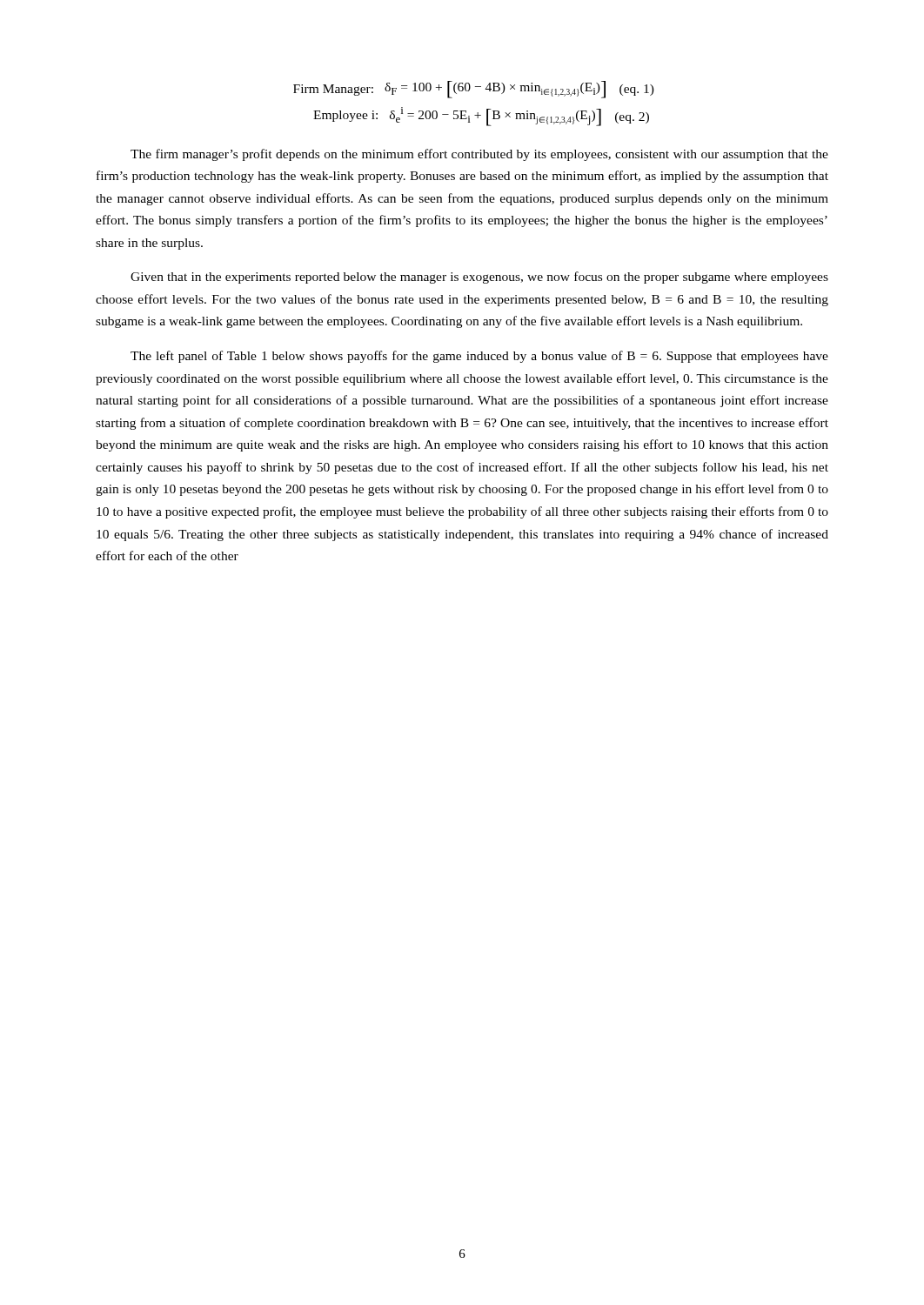Screen dimensions: 1305x924
Task: Point to the block beginning "The left panel"
Action: click(462, 456)
